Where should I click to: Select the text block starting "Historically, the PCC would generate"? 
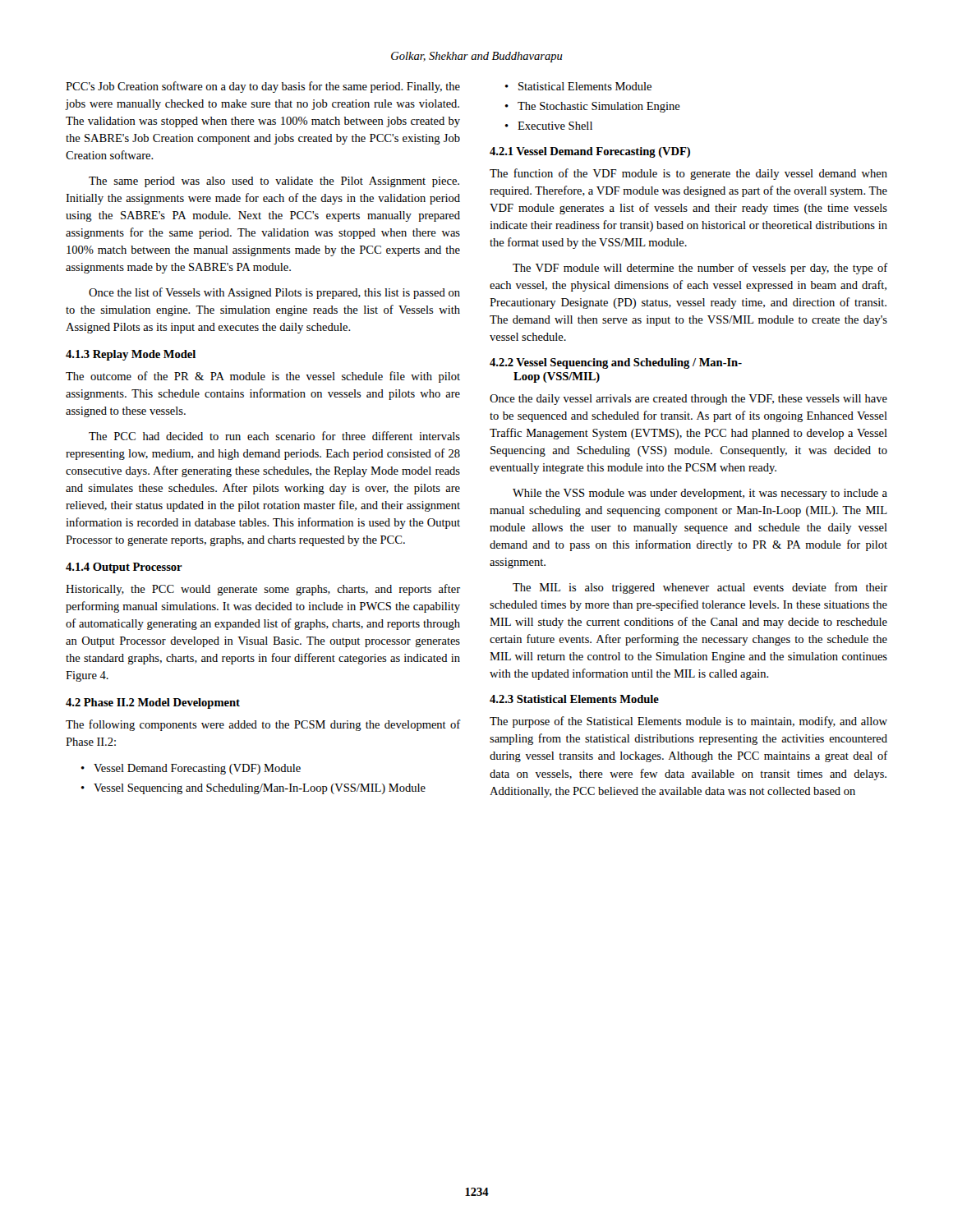tap(263, 633)
